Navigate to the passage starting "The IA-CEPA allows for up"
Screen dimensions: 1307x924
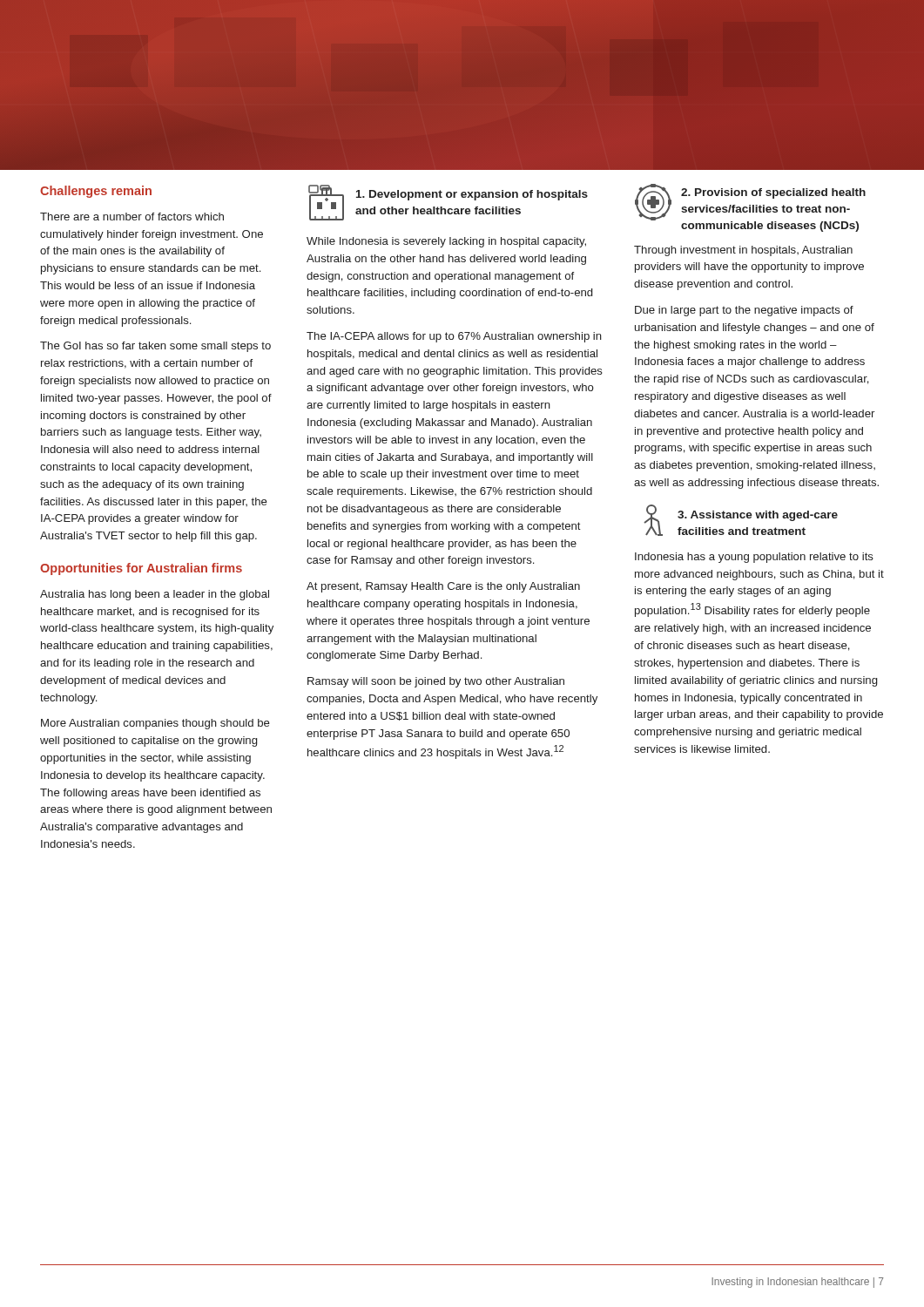pos(455,448)
